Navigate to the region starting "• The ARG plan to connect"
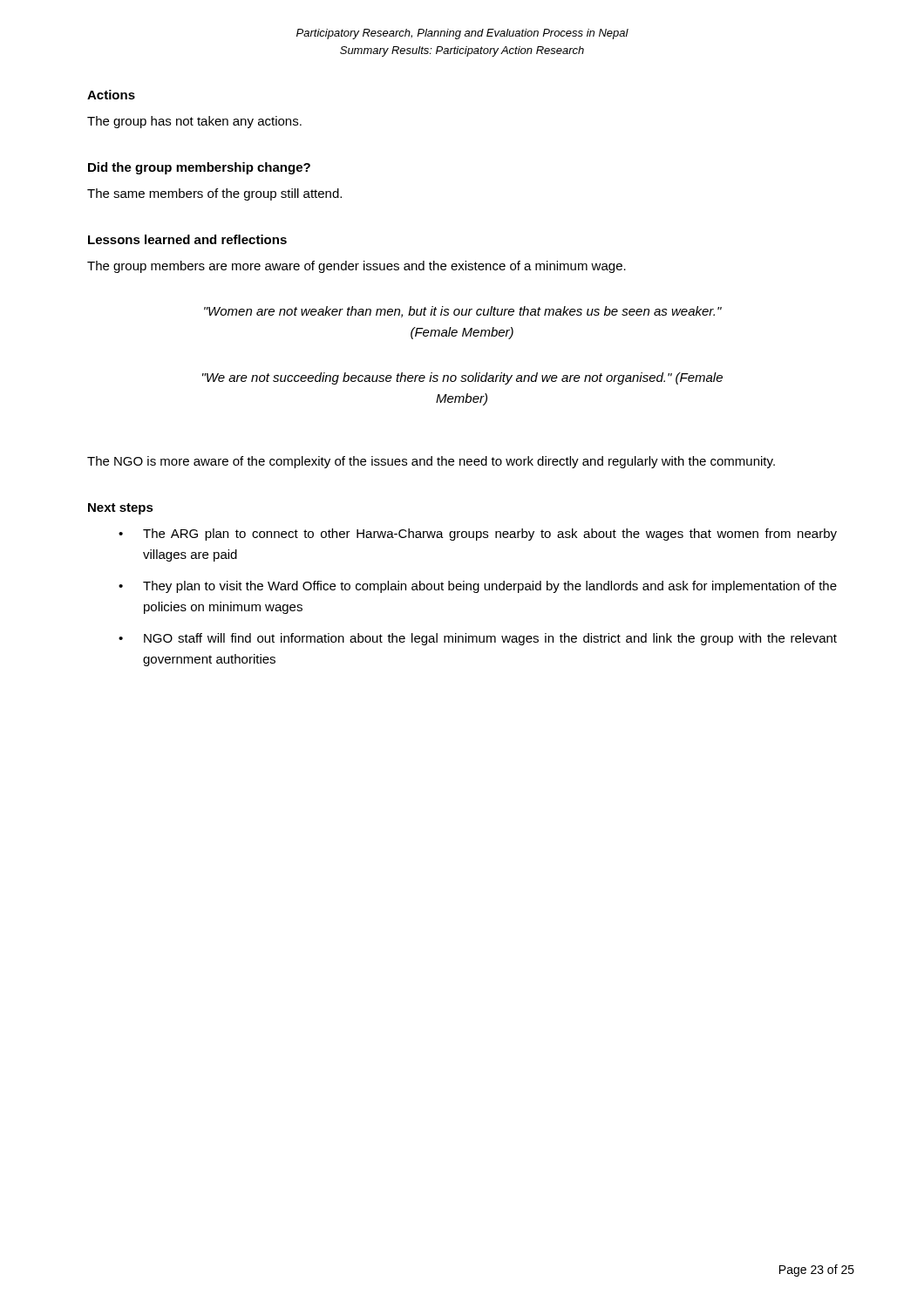924x1308 pixels. coord(478,544)
